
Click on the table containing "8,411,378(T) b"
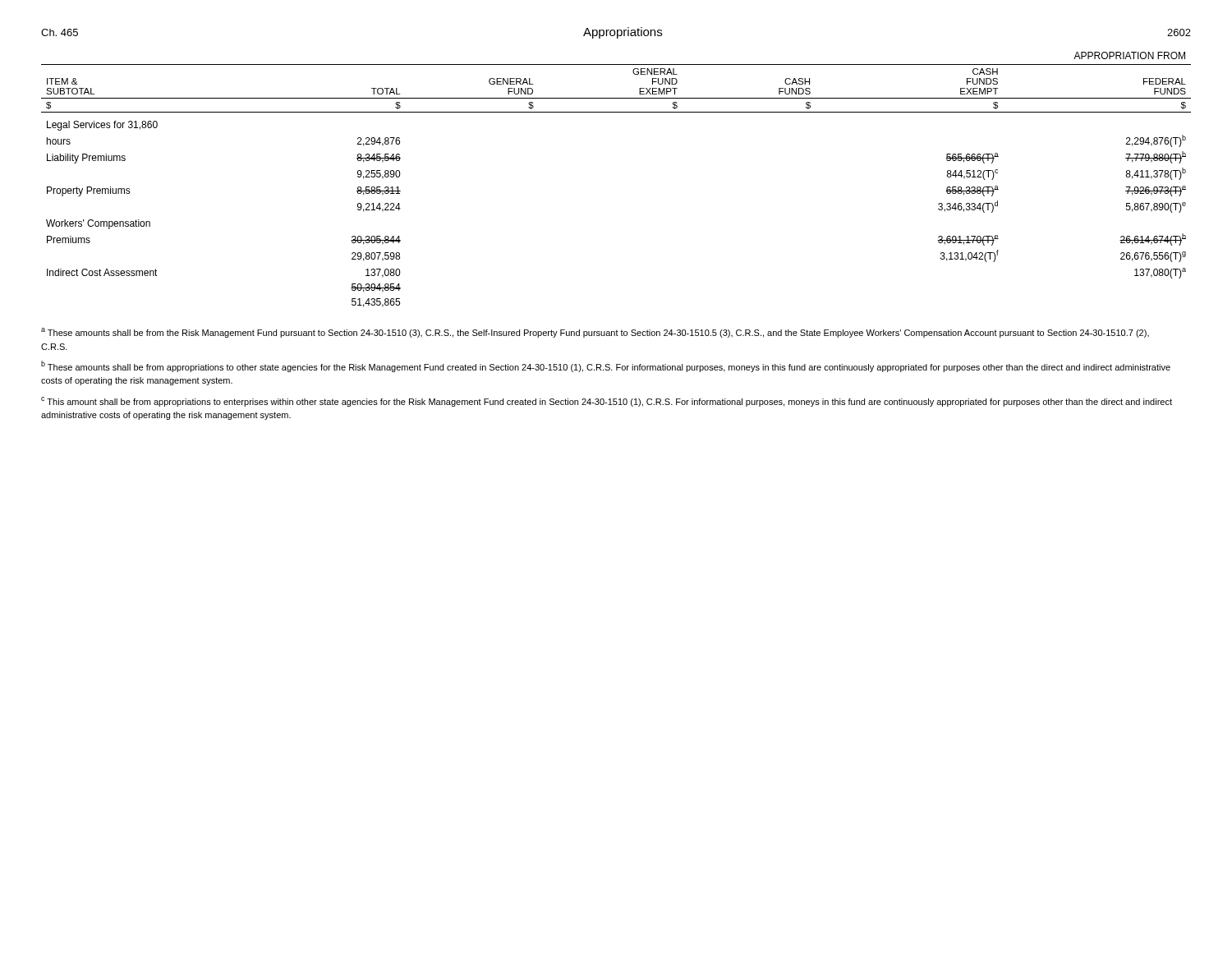(x=616, y=179)
